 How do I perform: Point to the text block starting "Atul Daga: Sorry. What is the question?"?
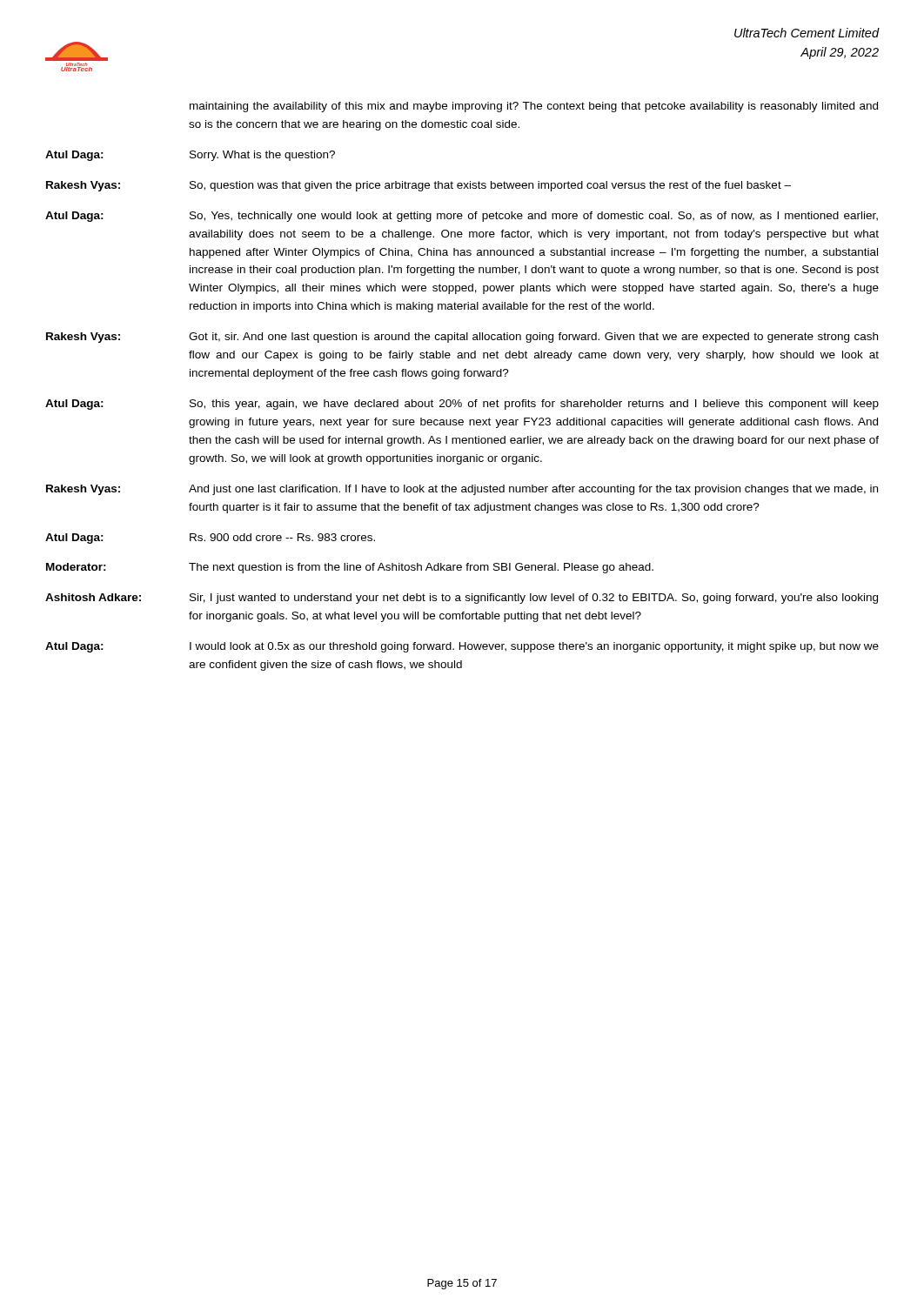pyautogui.click(x=190, y=156)
